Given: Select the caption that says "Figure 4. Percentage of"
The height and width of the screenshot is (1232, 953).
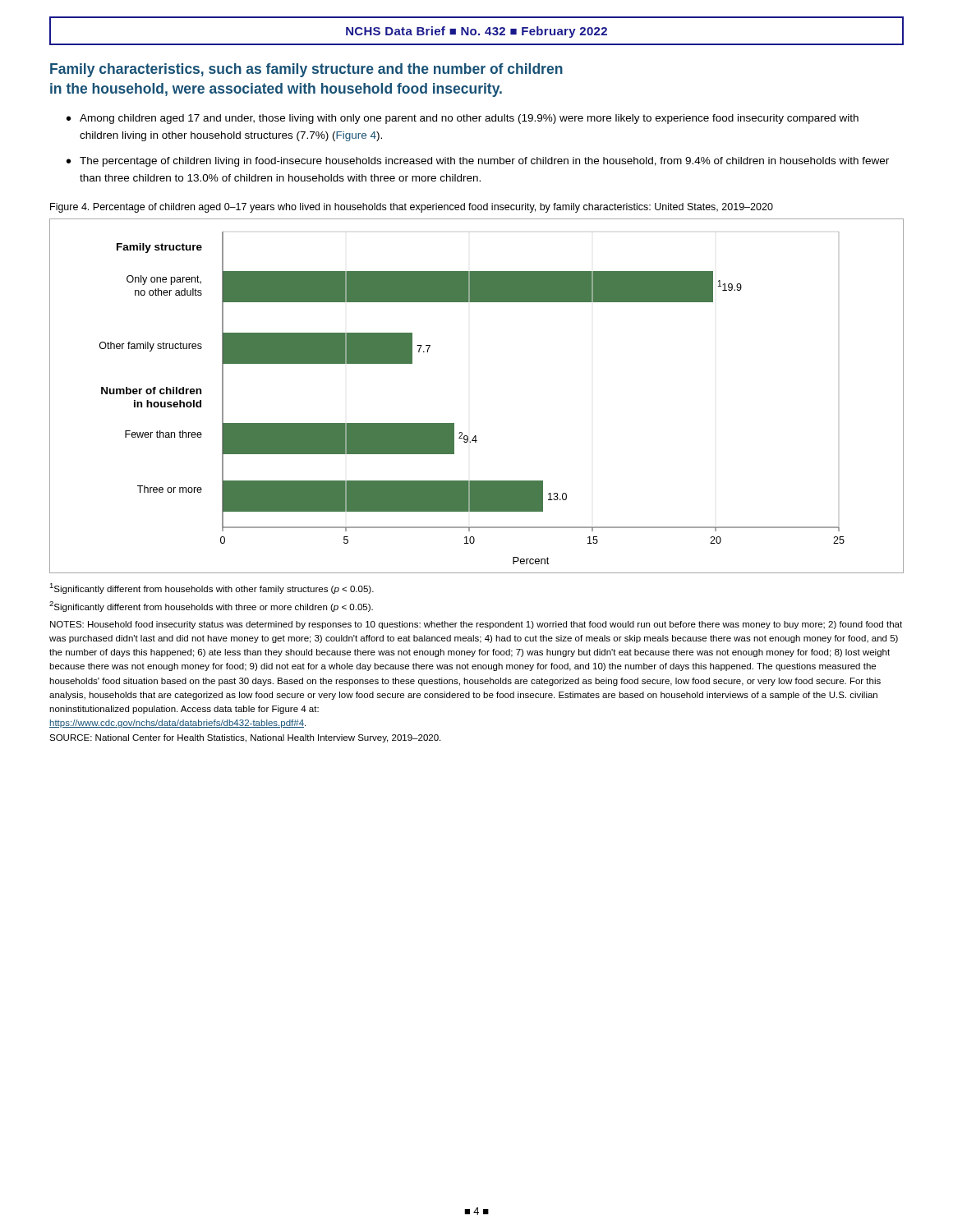Looking at the screenshot, I should 411,207.
